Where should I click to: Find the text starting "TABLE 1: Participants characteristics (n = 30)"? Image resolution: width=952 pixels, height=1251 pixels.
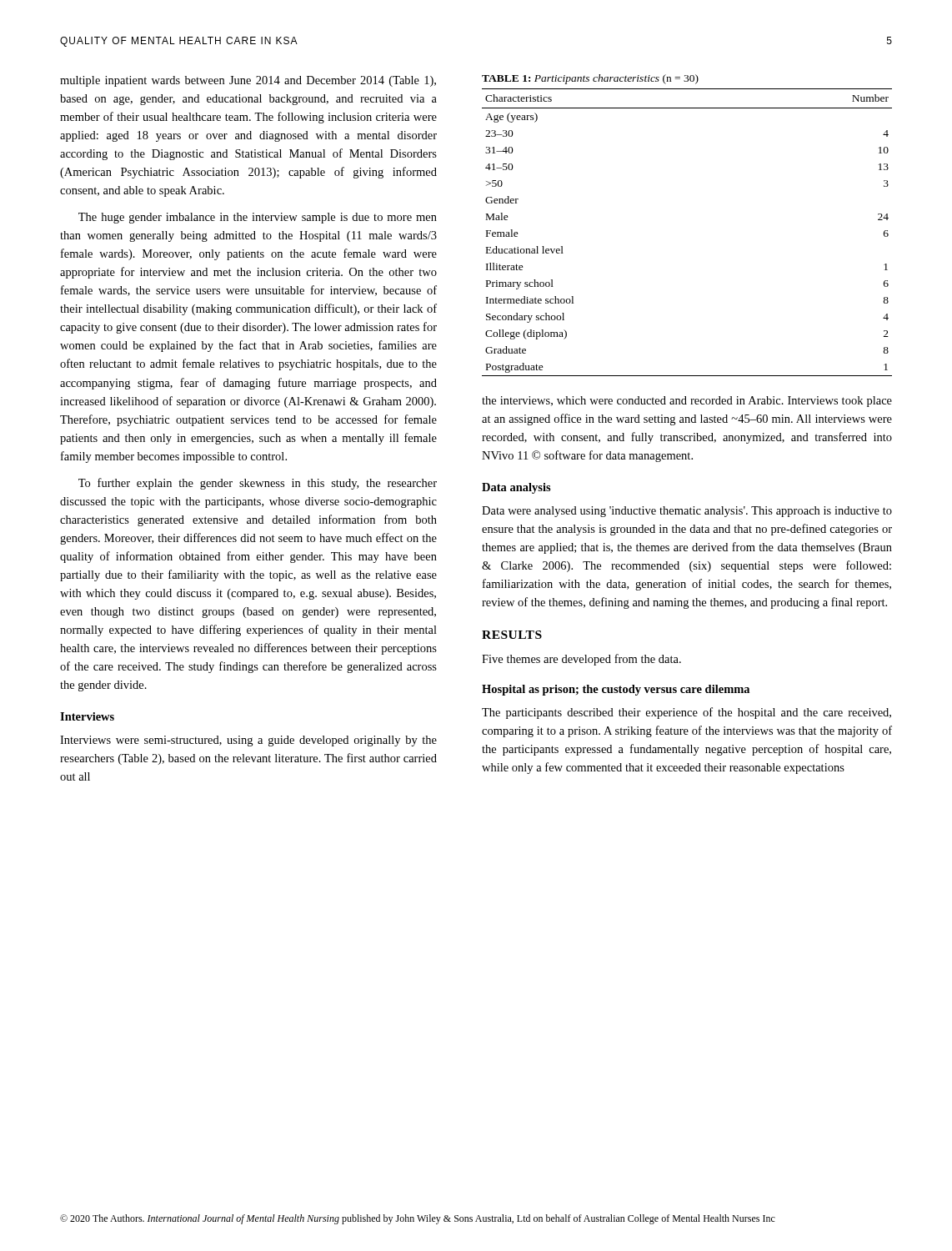(590, 78)
